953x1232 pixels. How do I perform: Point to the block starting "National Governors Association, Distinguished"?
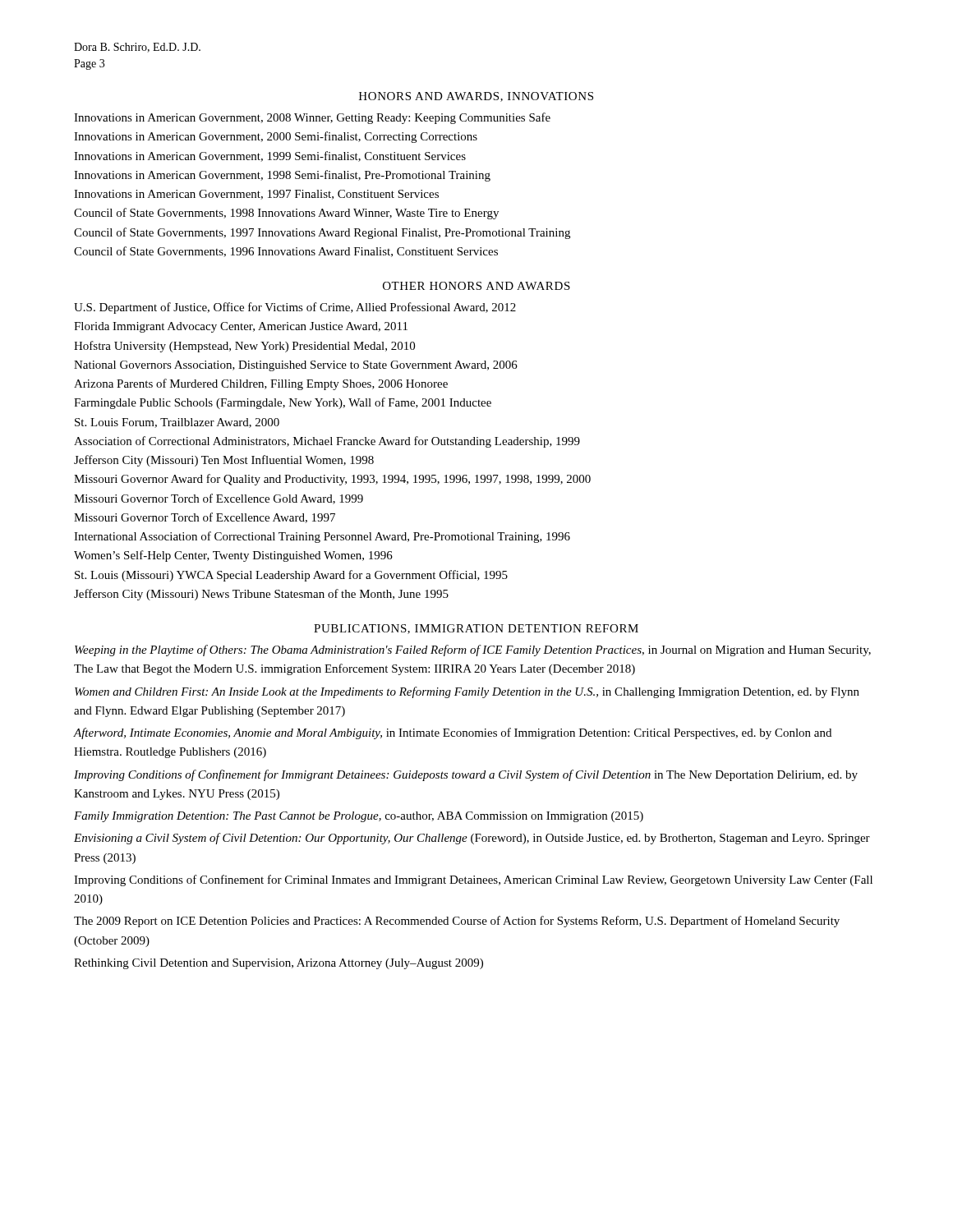(x=296, y=365)
